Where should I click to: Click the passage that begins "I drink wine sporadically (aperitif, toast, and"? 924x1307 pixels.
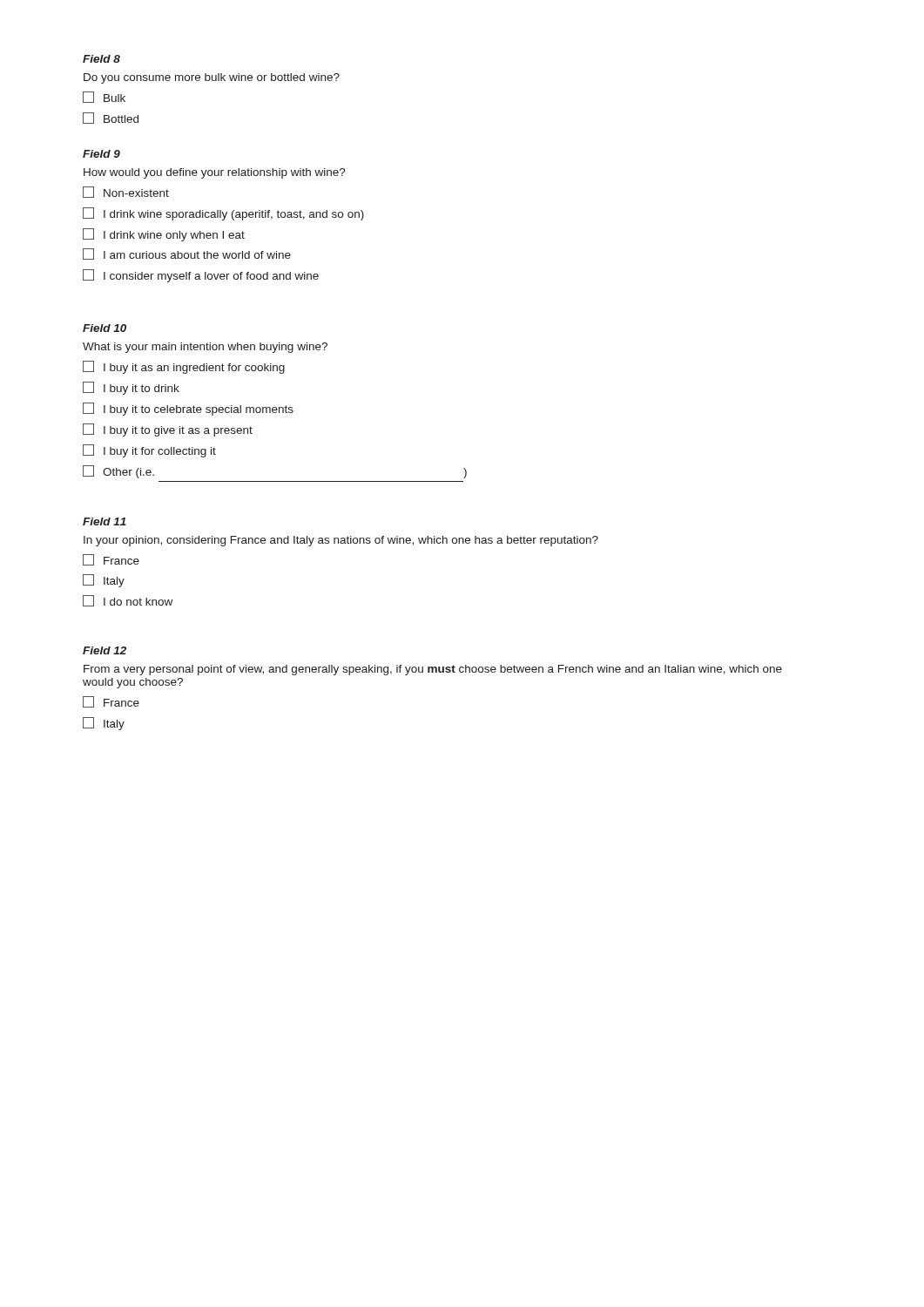223,214
